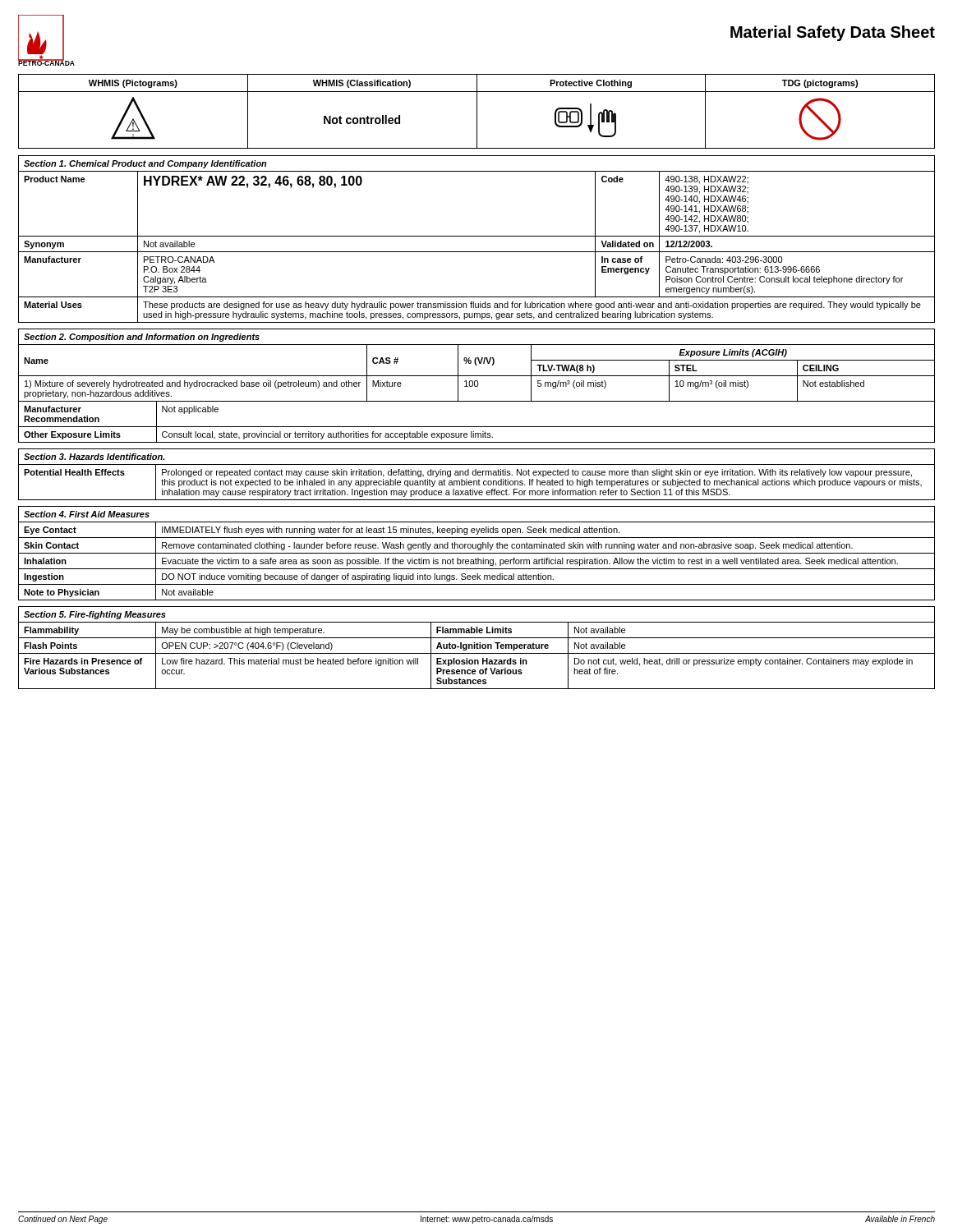Find the region starting "Section 5. Fire-fighting Measures"

click(x=95, y=614)
